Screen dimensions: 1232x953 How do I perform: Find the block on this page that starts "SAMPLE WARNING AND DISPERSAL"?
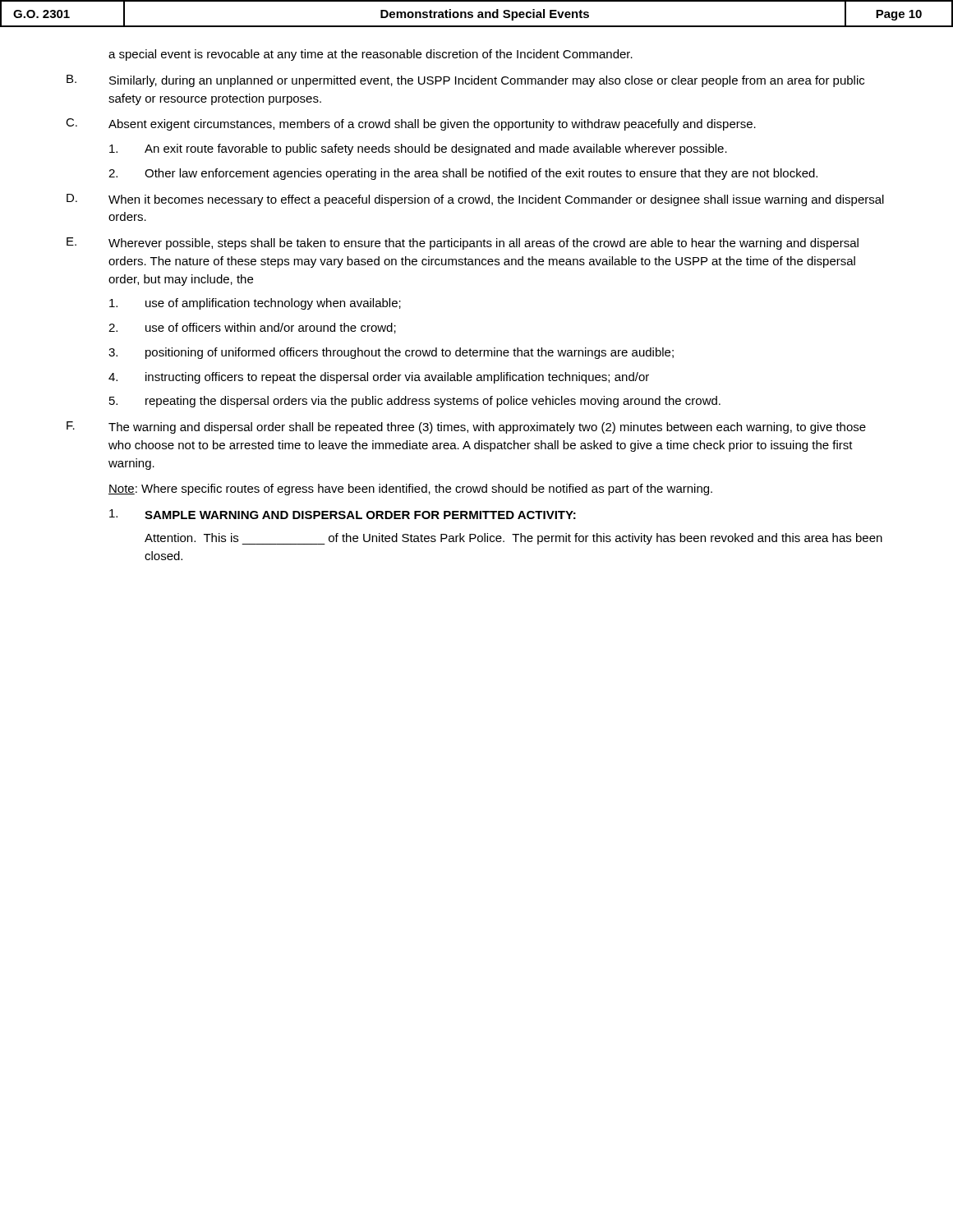tap(498, 535)
